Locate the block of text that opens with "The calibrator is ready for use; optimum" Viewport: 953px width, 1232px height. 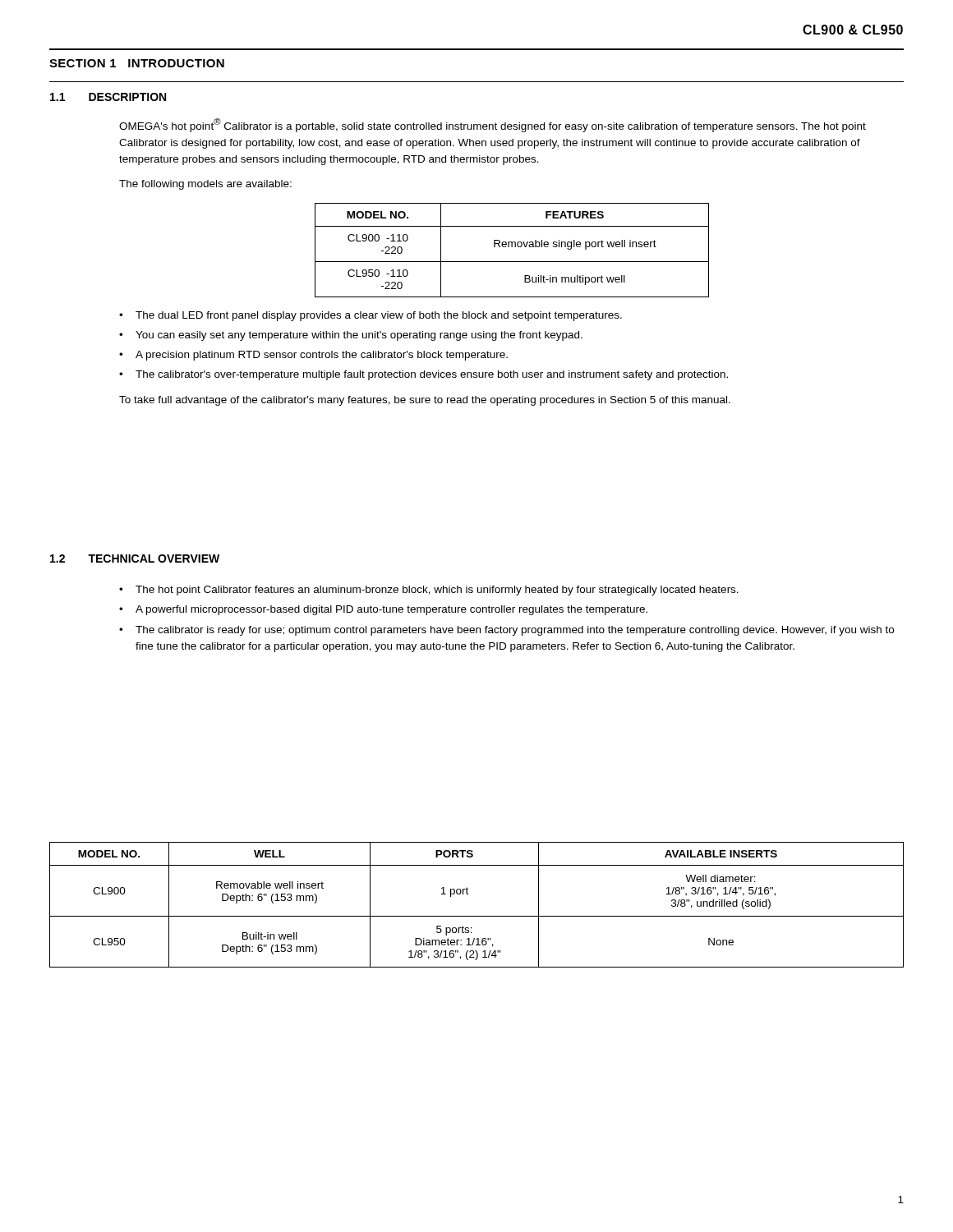[515, 637]
